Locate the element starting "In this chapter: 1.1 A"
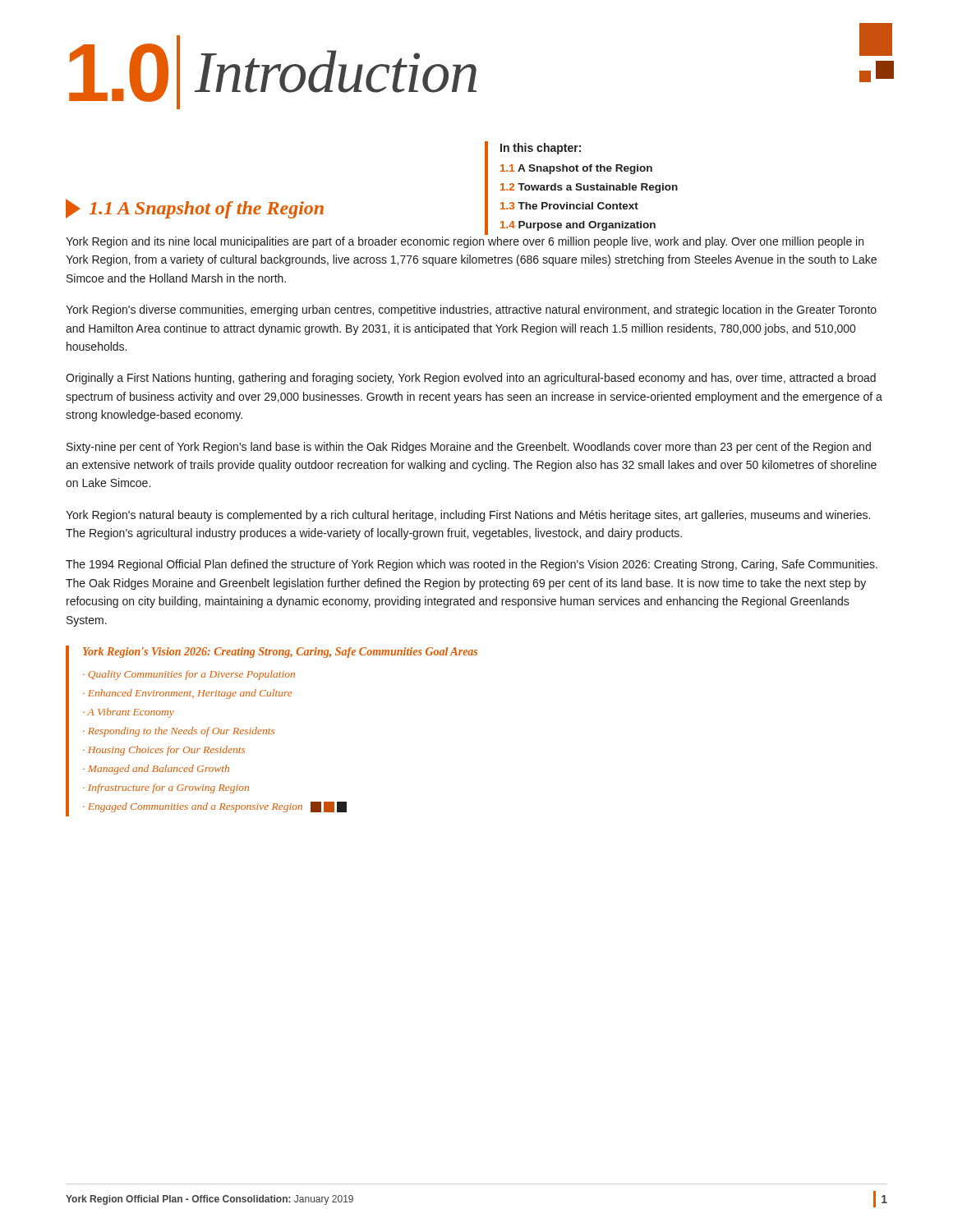 coord(686,188)
